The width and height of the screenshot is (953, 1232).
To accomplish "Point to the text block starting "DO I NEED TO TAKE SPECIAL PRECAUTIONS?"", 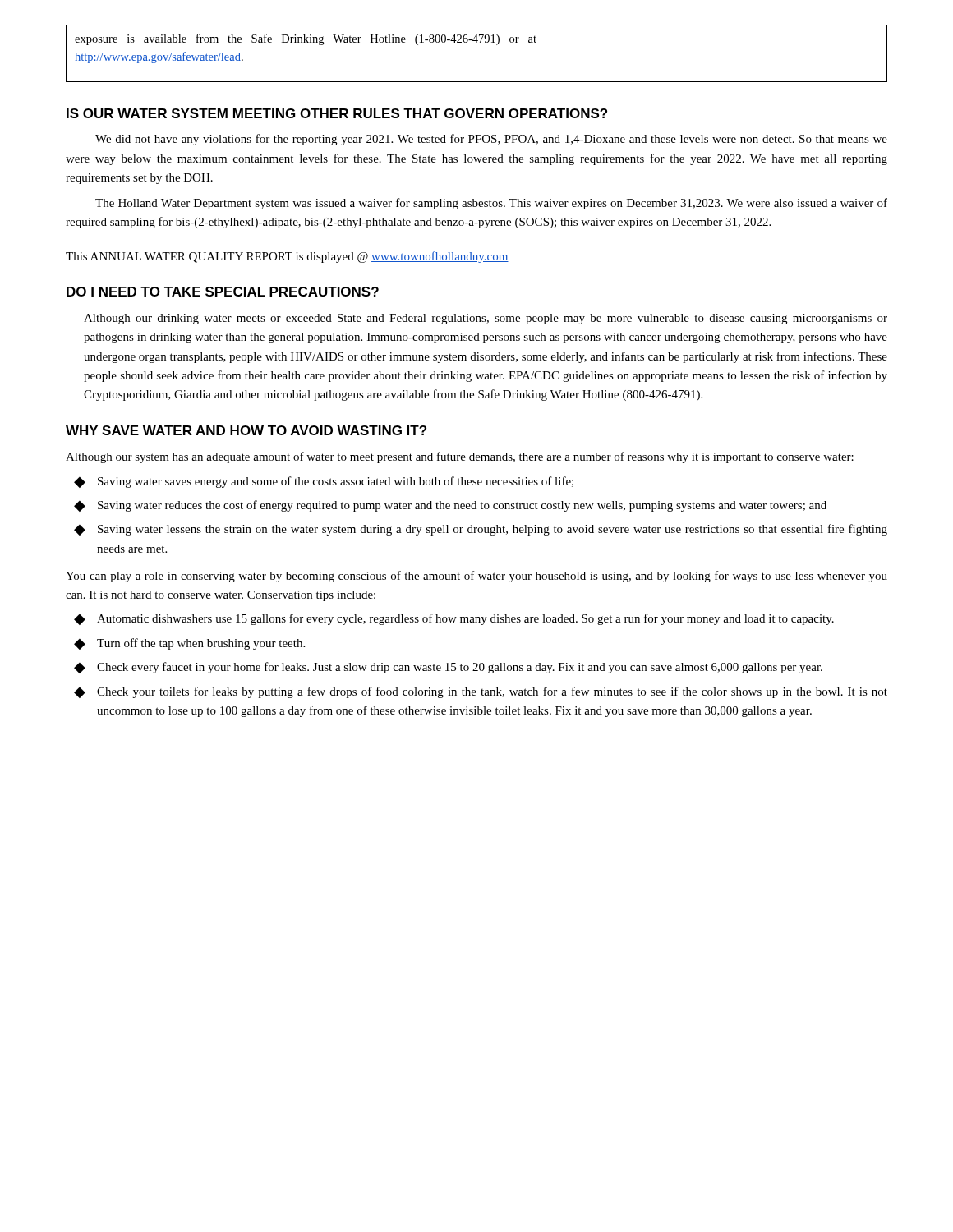I will [222, 292].
